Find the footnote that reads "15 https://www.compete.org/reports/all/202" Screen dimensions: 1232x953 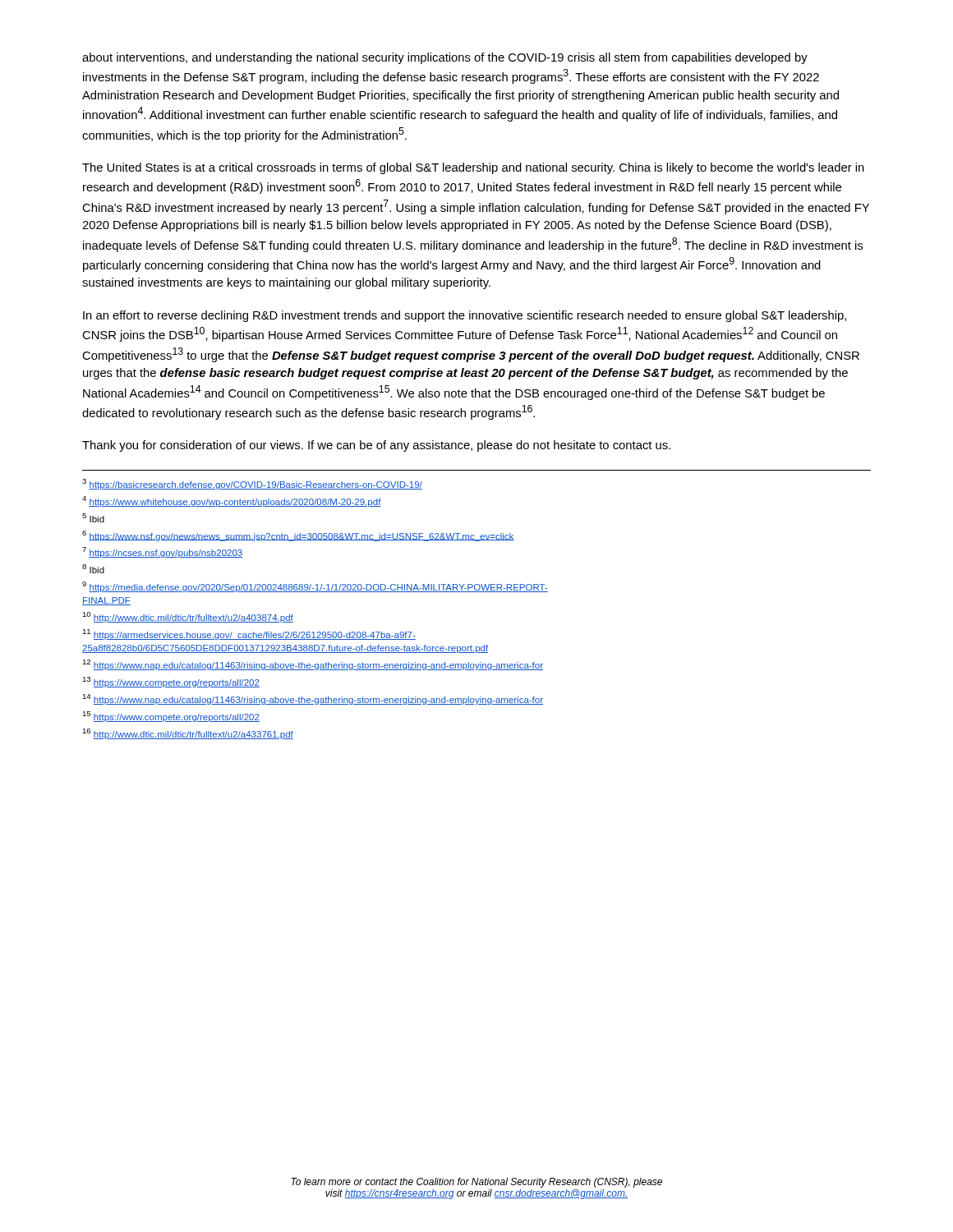pyautogui.click(x=171, y=715)
